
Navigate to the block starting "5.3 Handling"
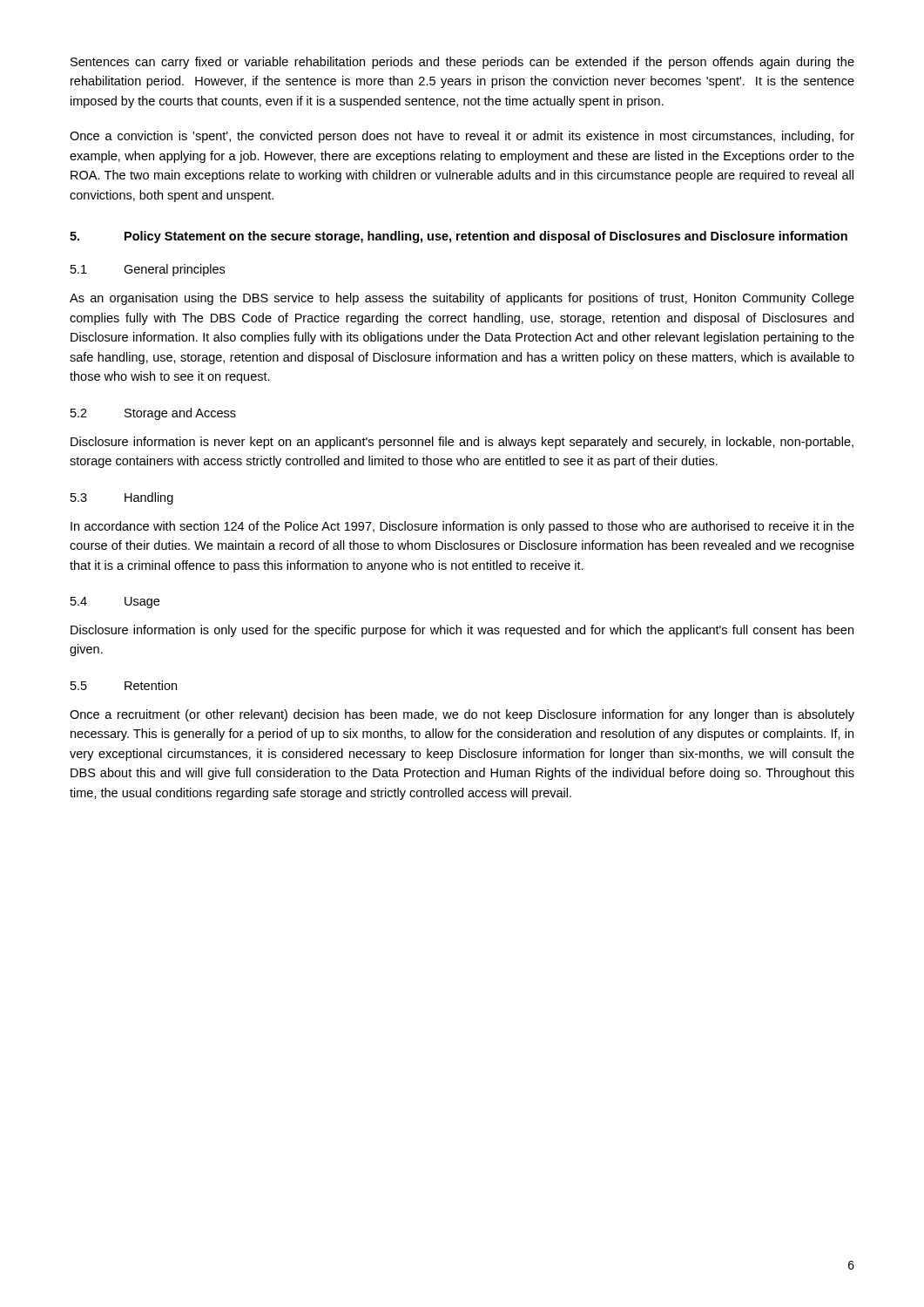pyautogui.click(x=122, y=497)
